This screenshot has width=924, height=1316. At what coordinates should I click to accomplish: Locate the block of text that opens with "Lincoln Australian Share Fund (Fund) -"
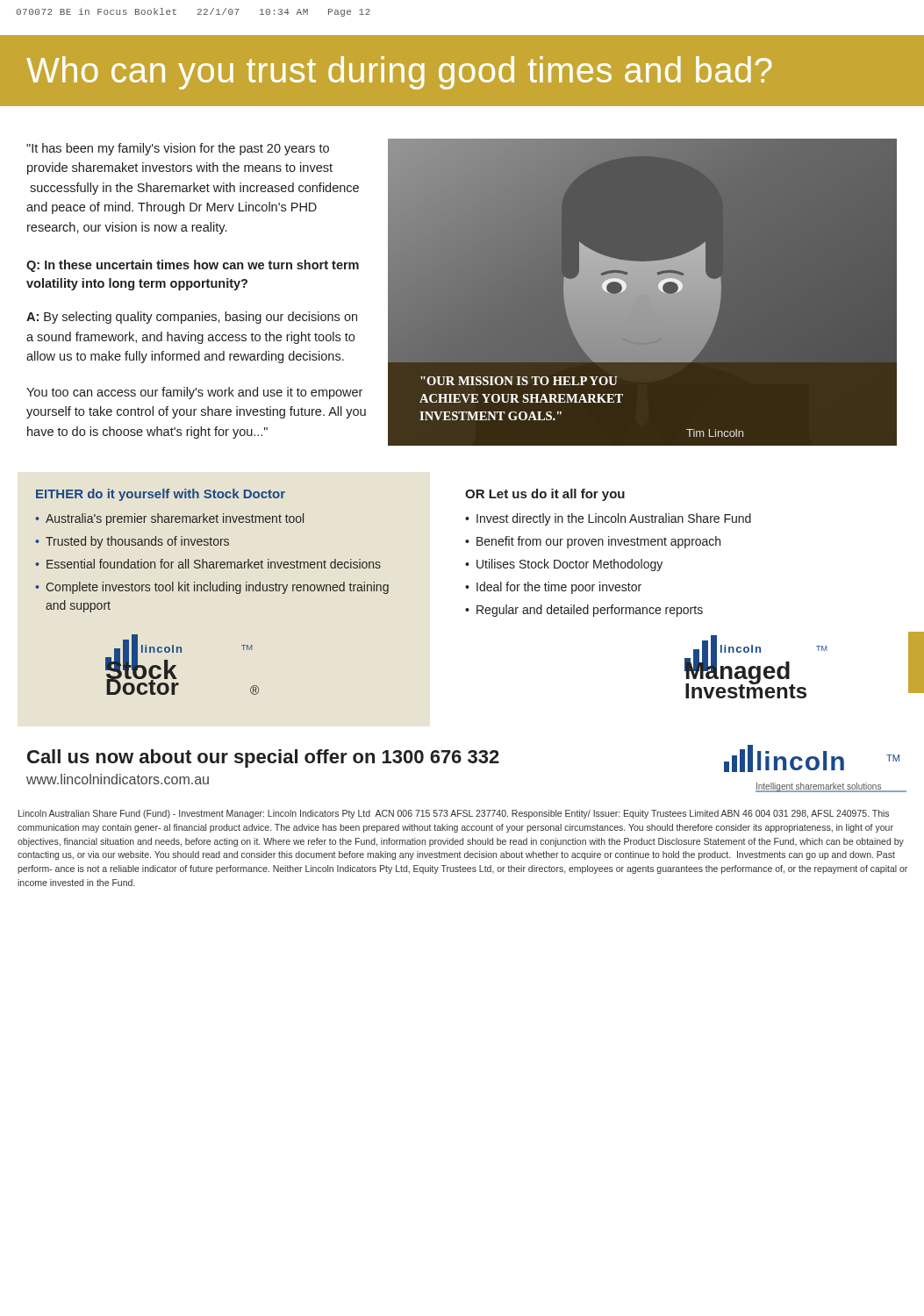463,848
